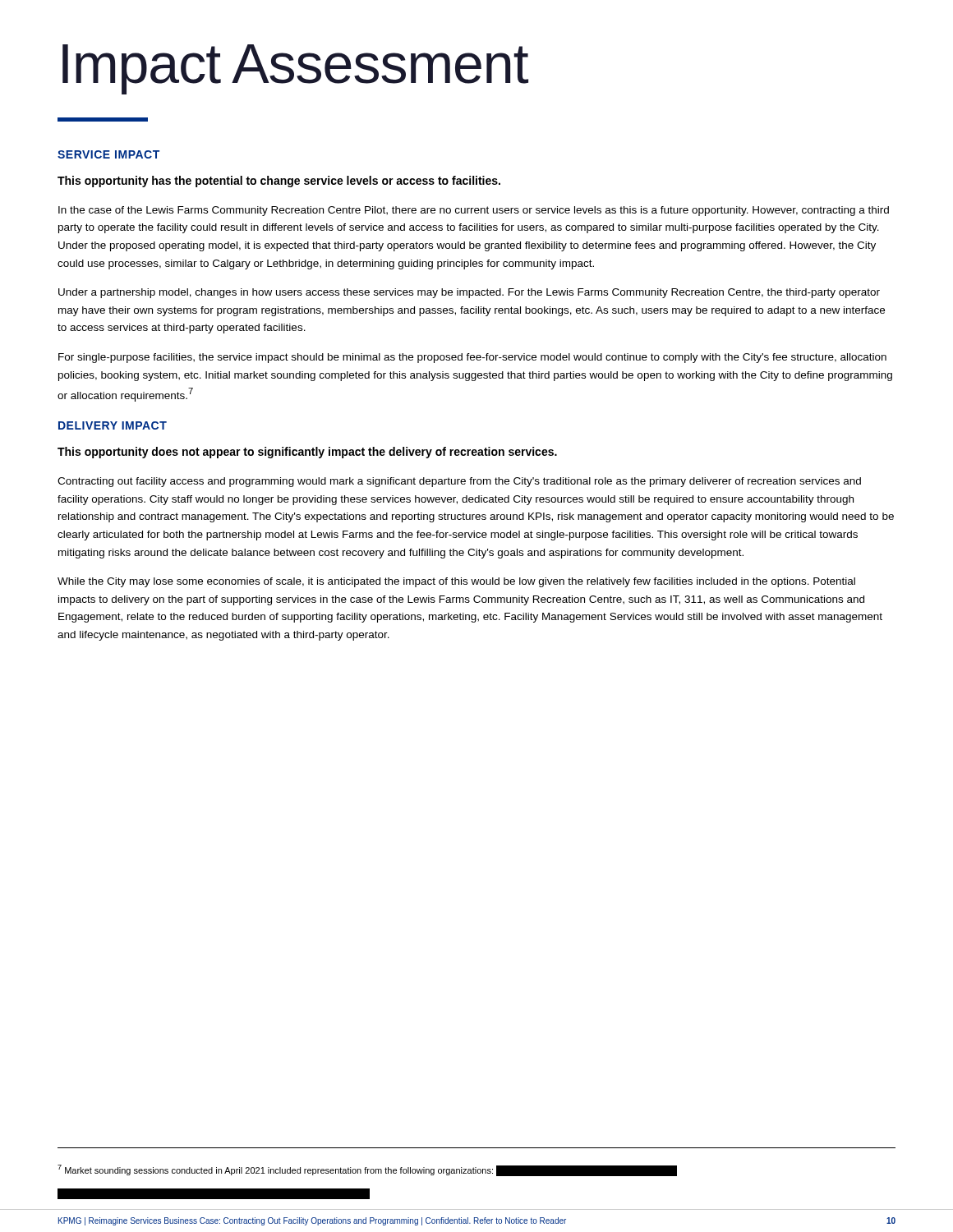Viewport: 953px width, 1232px height.
Task: Find the text block with the text "Contracting out facility access and programming would mark"
Action: coord(476,517)
